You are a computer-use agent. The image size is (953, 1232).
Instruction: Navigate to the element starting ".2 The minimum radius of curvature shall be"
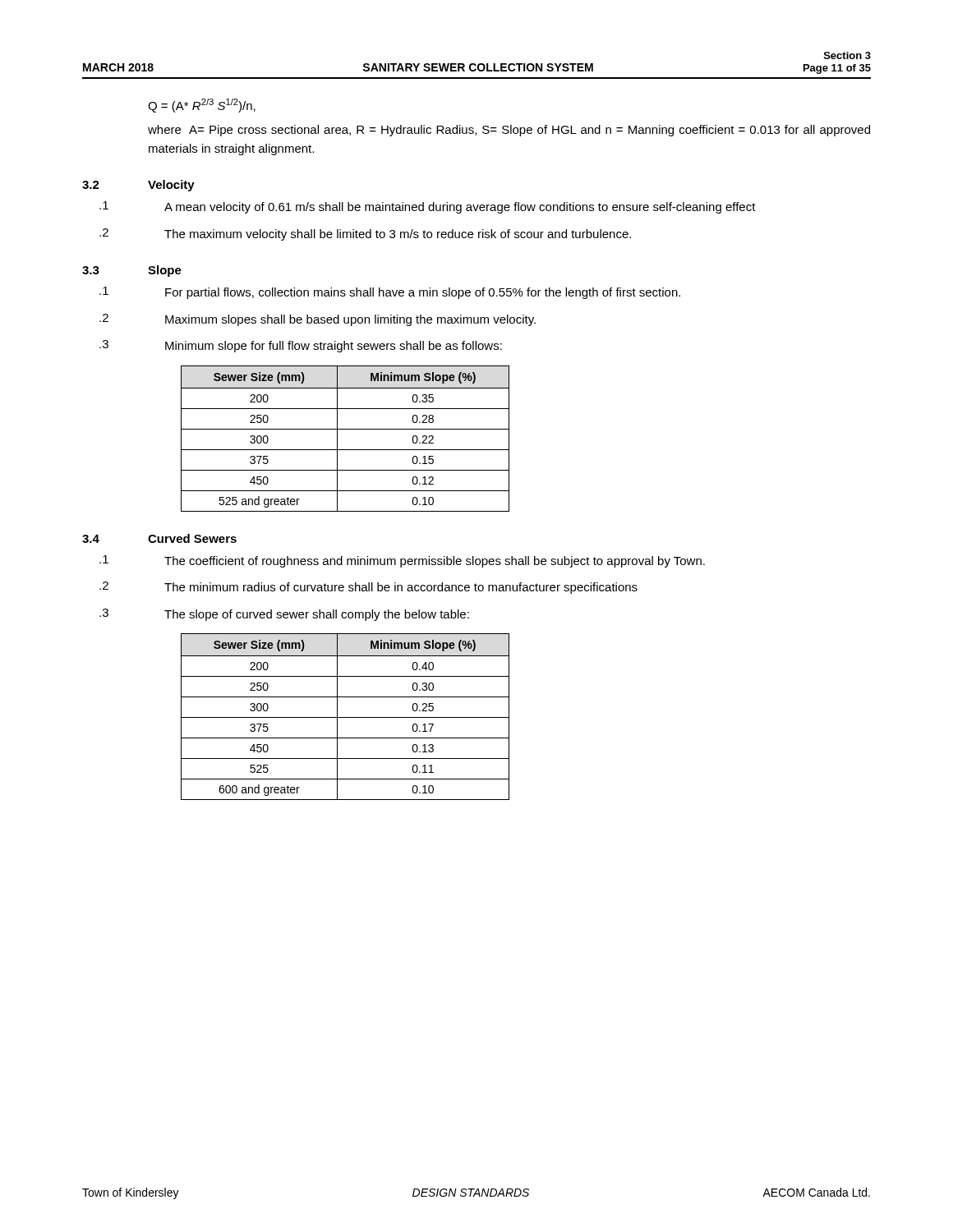point(476,587)
